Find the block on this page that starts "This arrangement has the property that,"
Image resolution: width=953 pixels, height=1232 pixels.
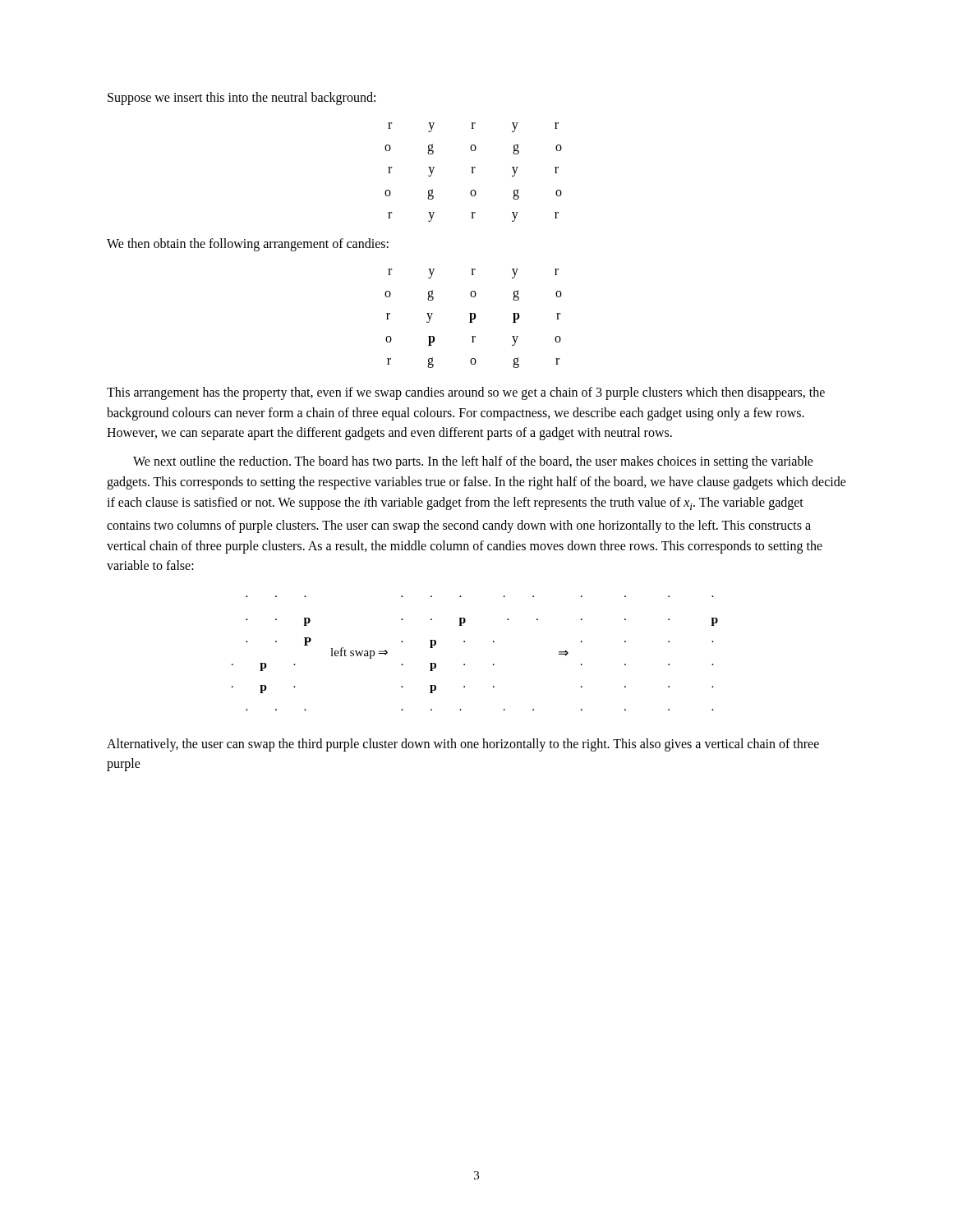click(x=466, y=412)
